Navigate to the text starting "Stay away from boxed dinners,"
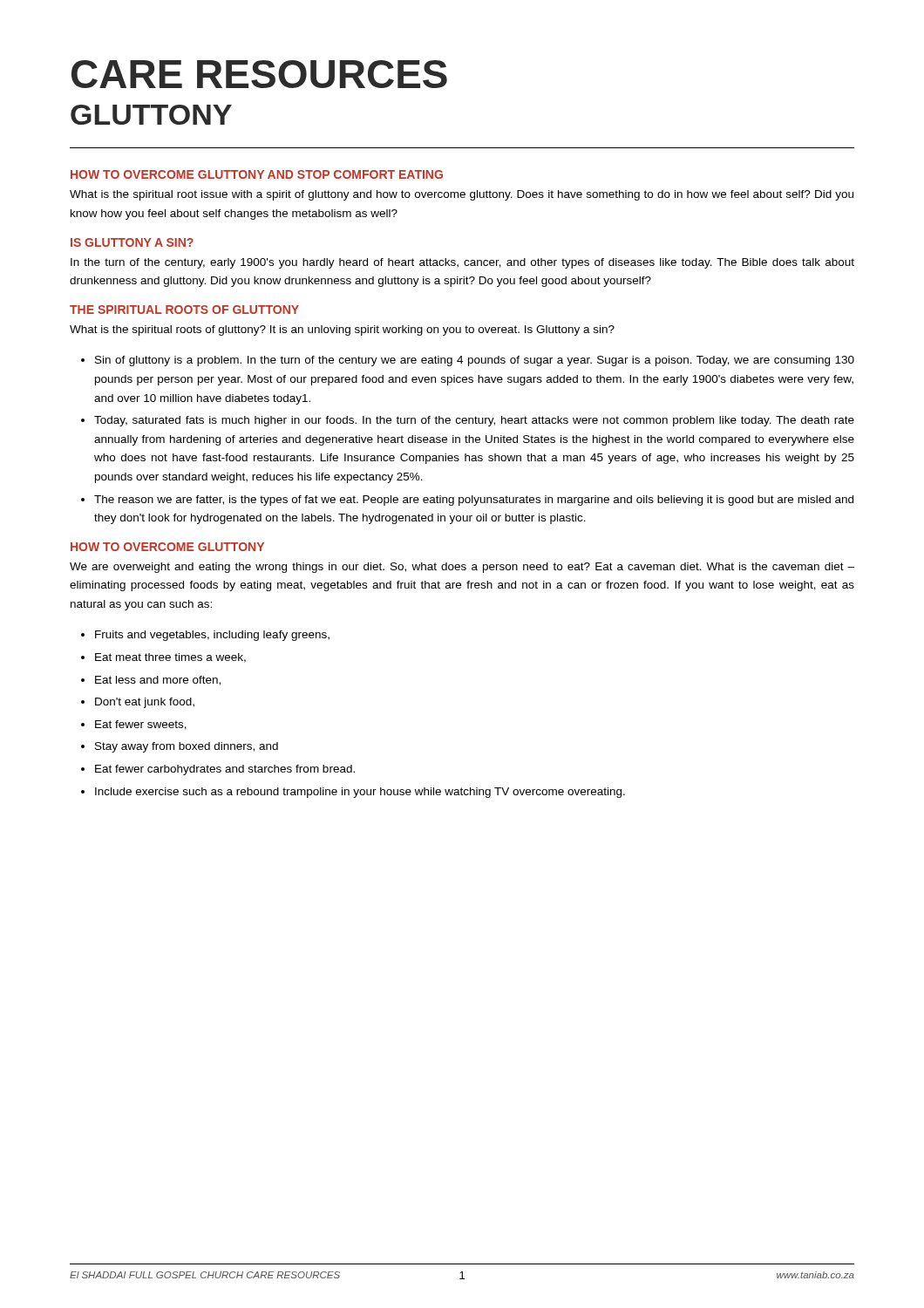The image size is (924, 1308). click(186, 746)
